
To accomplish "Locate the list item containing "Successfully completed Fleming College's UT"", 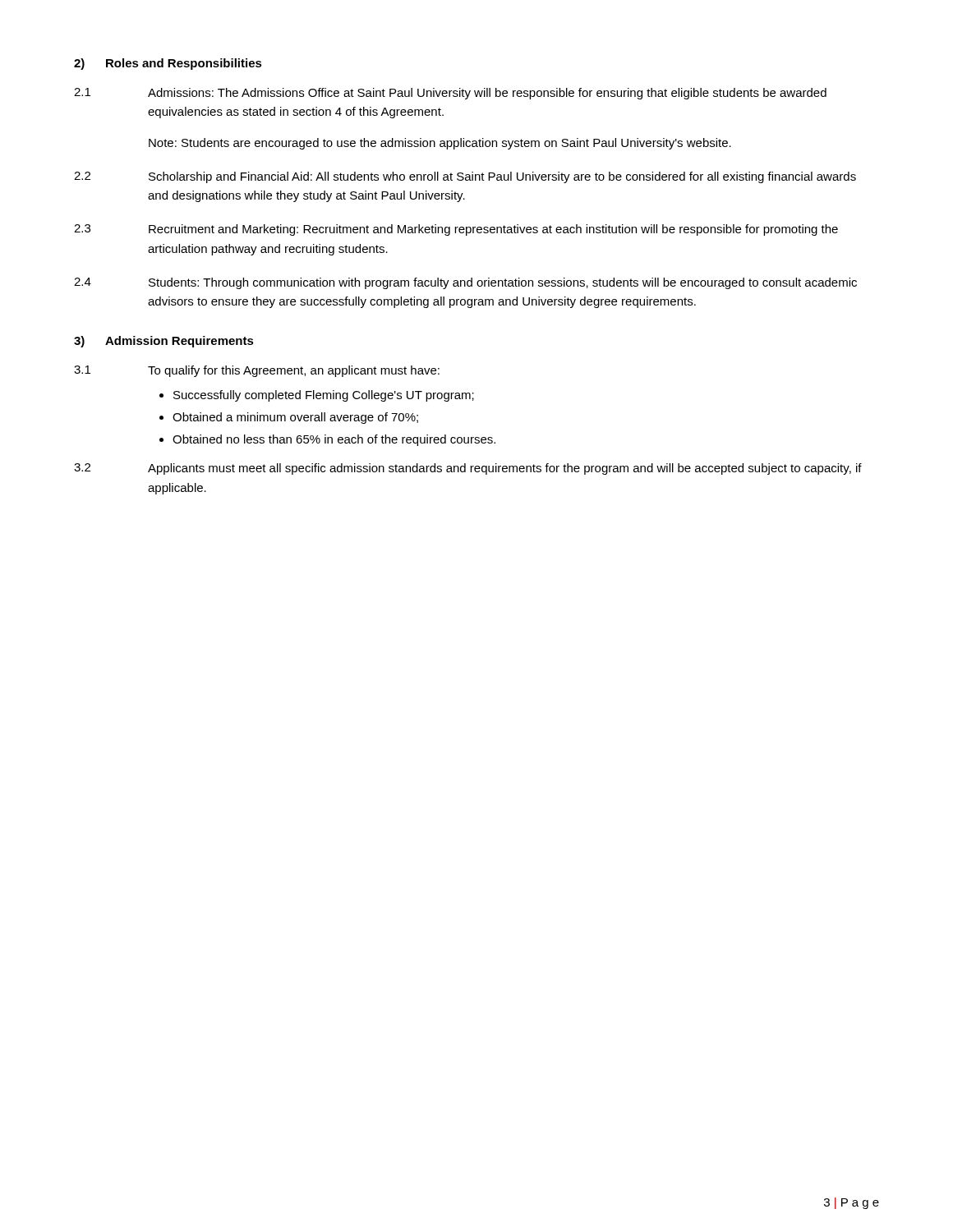I will [x=324, y=394].
